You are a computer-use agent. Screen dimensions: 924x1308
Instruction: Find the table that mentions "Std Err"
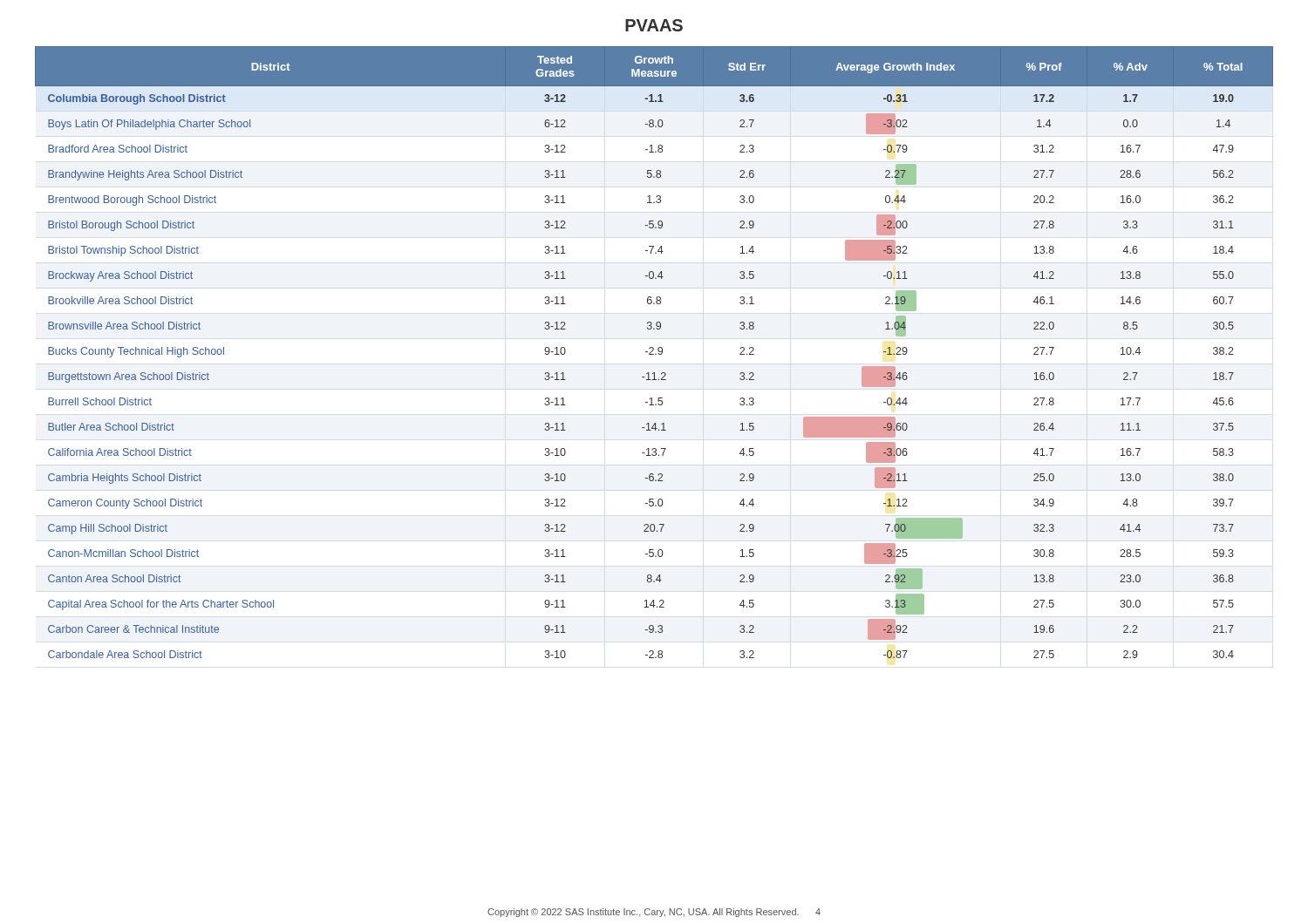click(x=654, y=357)
